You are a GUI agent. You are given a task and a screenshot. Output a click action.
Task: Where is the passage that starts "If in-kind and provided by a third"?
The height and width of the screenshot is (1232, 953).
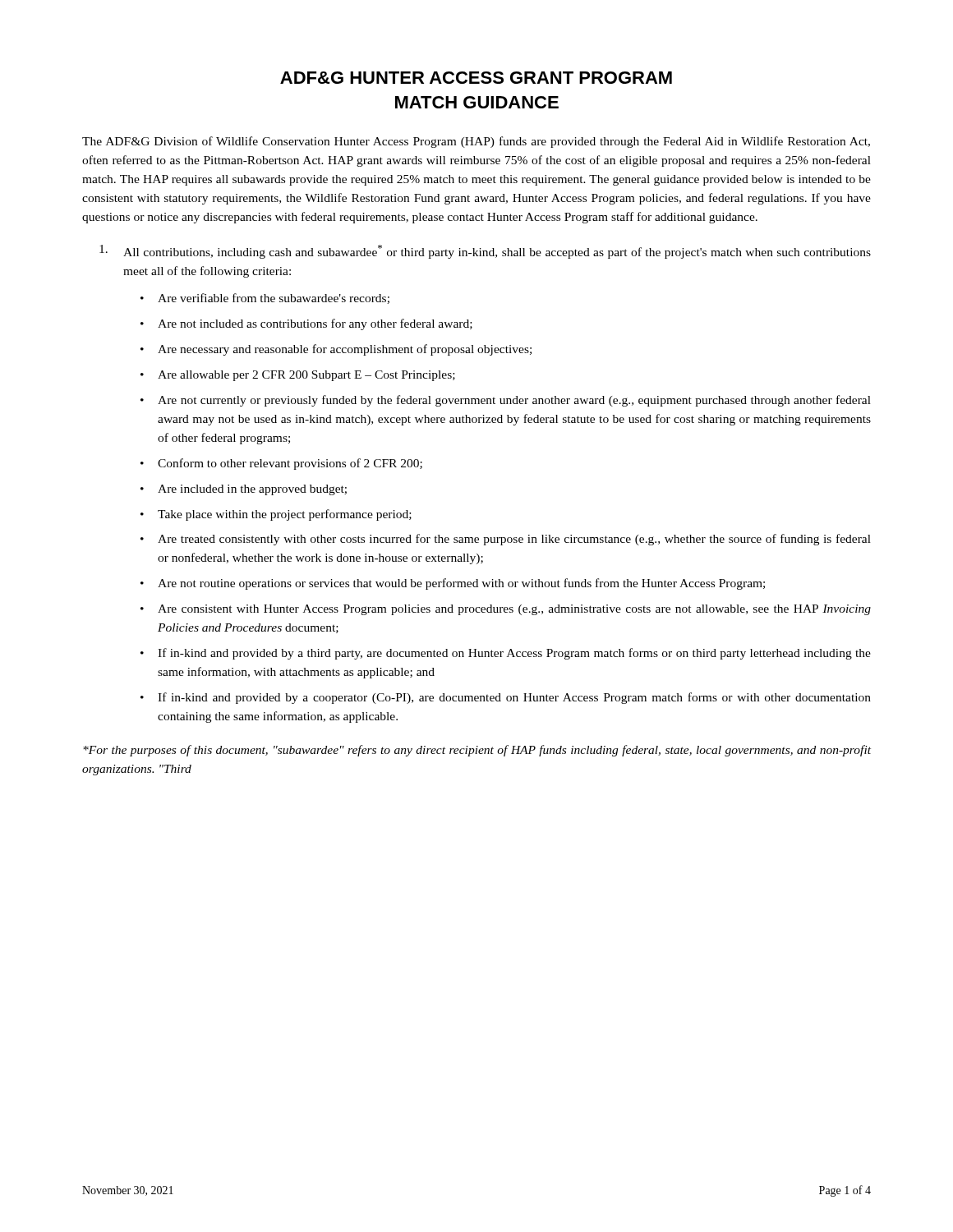[x=514, y=662]
